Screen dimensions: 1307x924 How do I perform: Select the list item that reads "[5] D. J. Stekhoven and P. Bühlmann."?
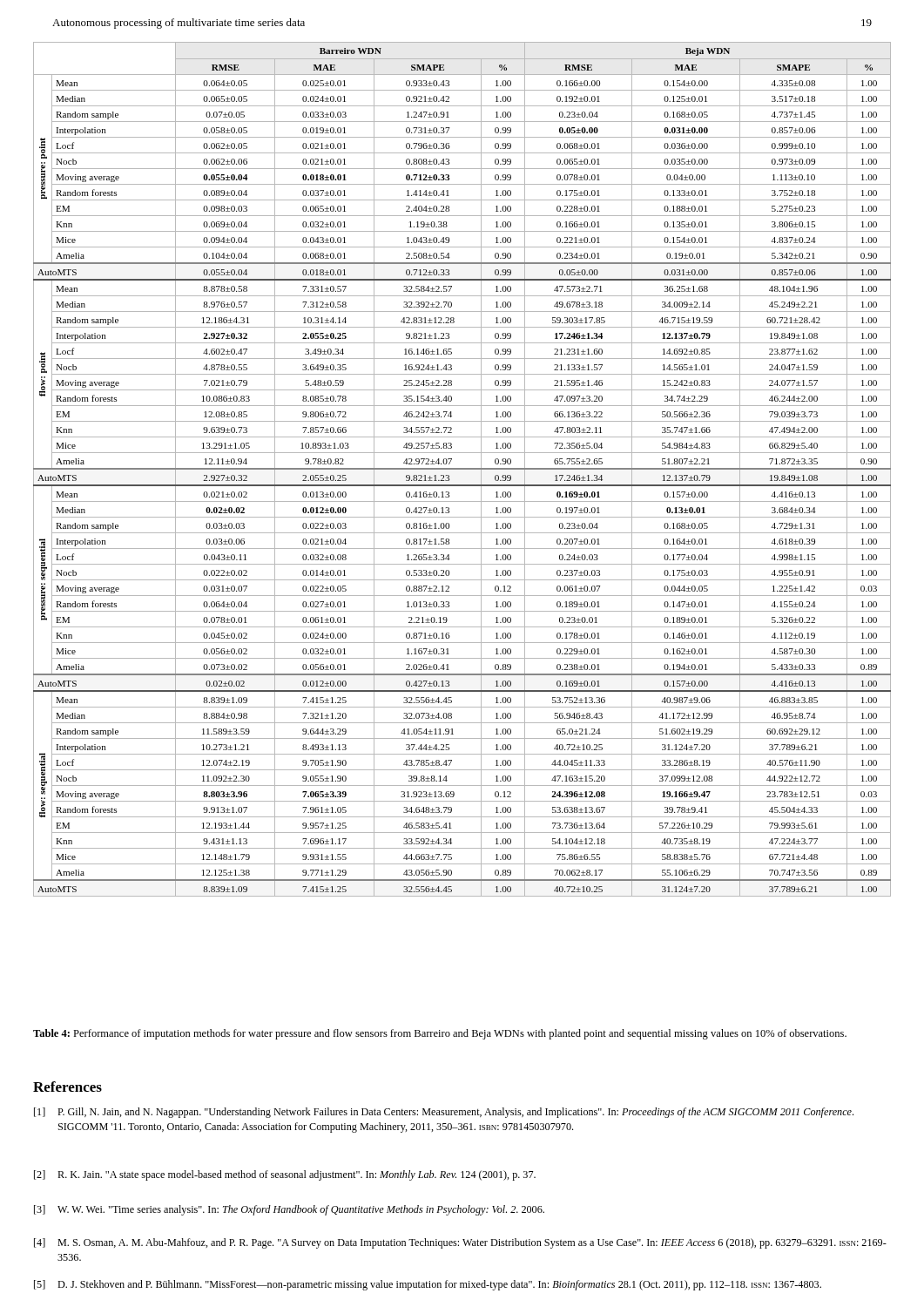tap(462, 1285)
